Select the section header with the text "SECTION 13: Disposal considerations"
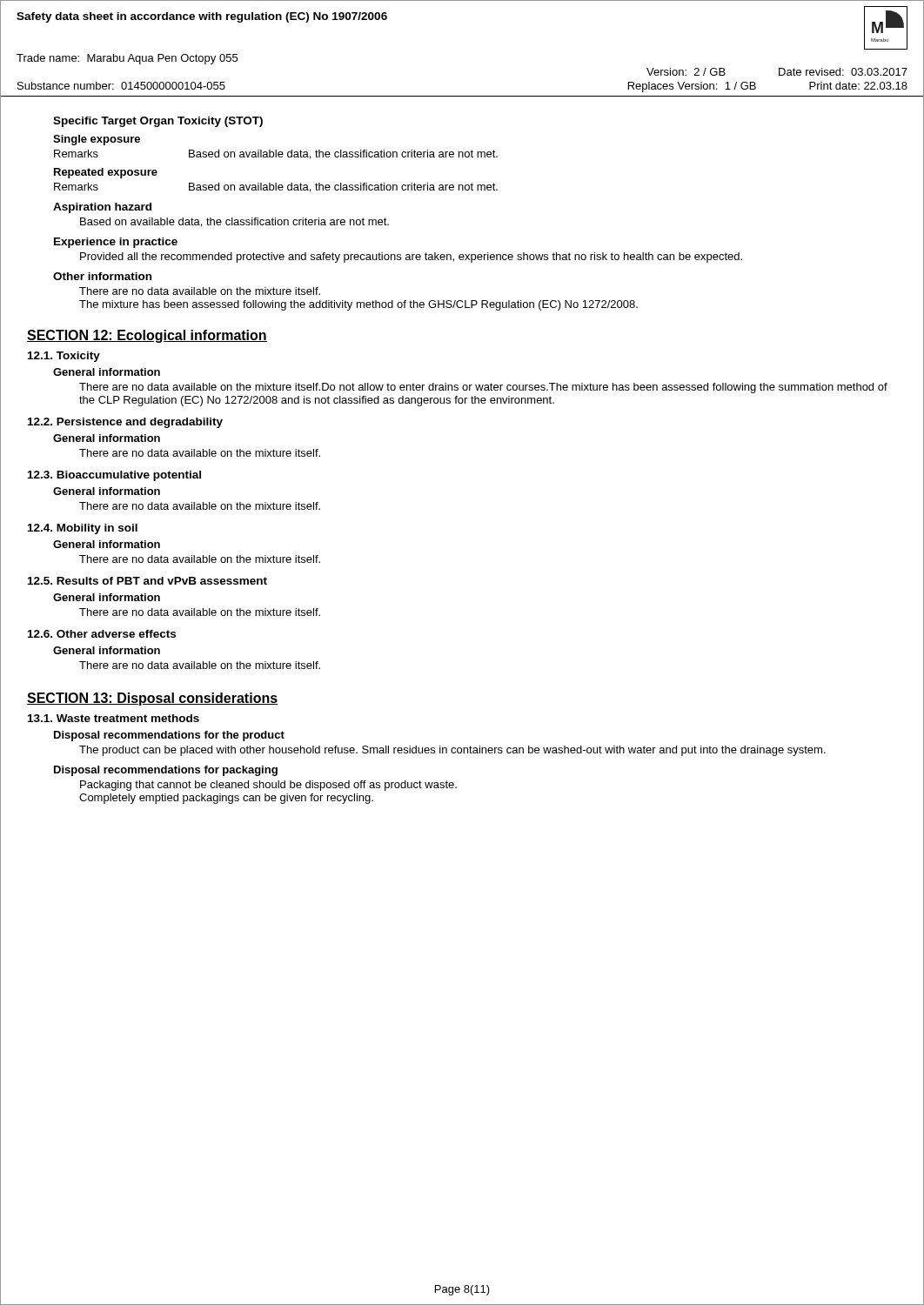Viewport: 924px width, 1305px height. coord(152,698)
